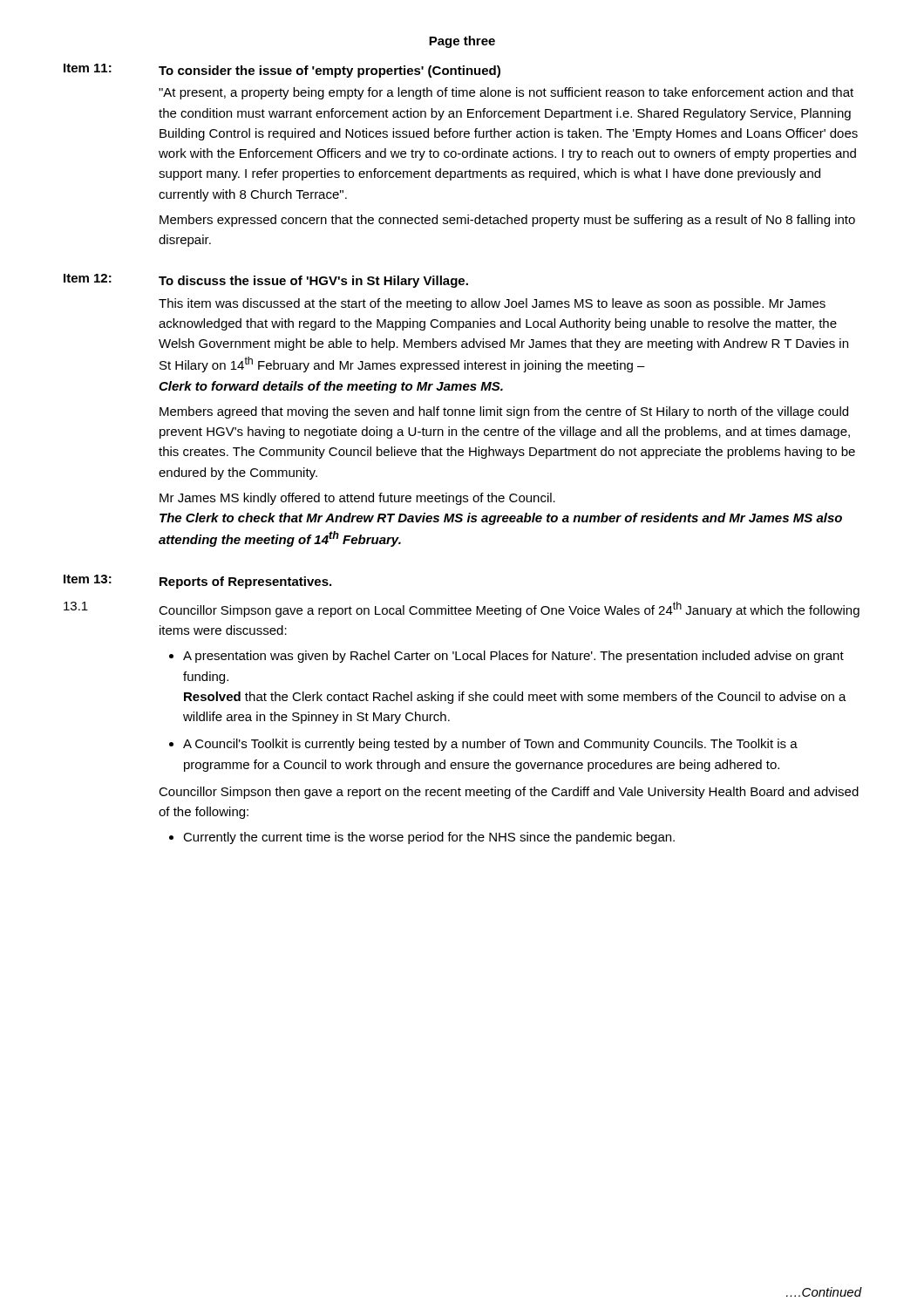Select the text starting "Item 13:"

pyautogui.click(x=87, y=578)
